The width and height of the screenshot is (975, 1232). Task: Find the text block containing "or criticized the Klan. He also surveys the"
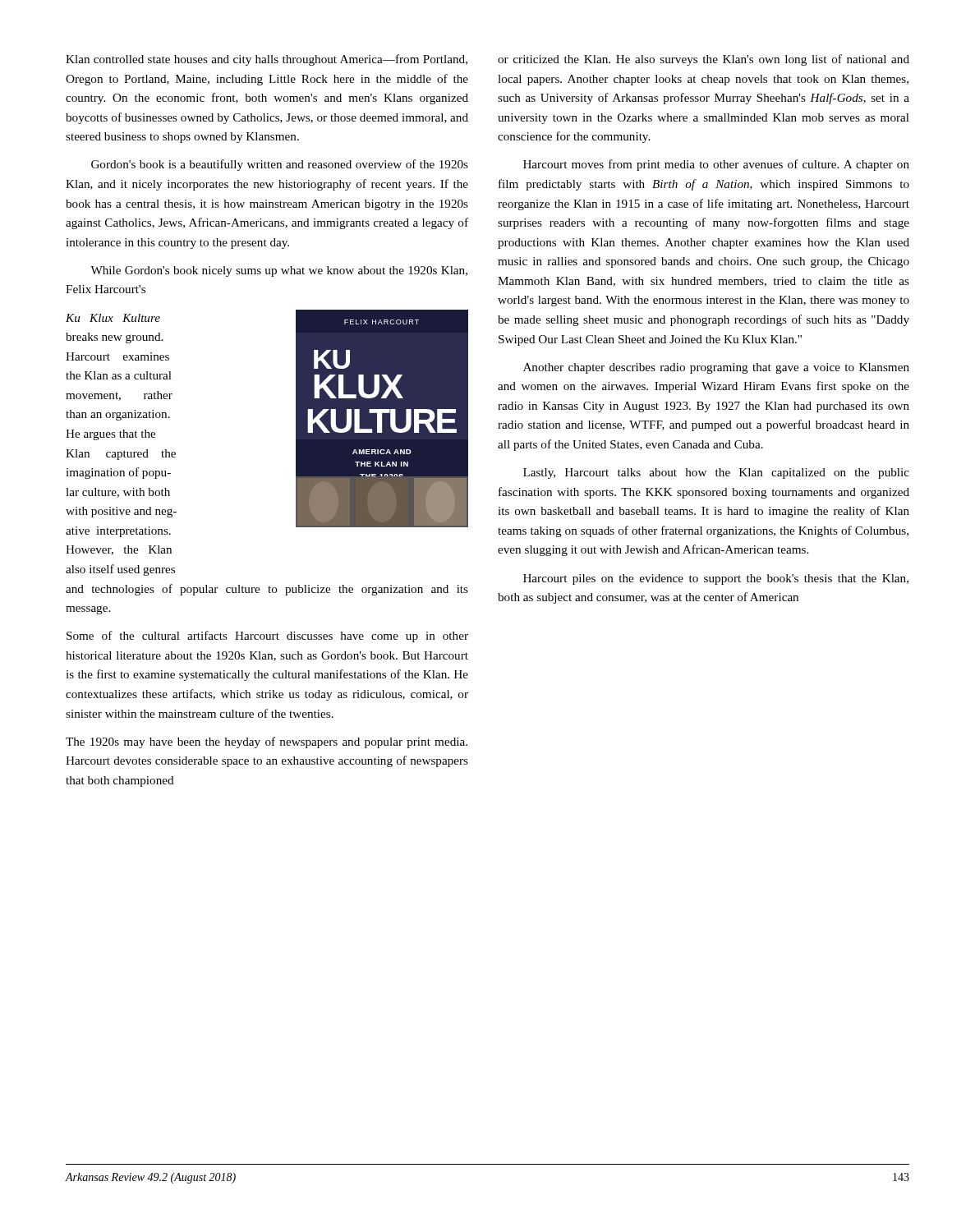pyautogui.click(x=704, y=98)
